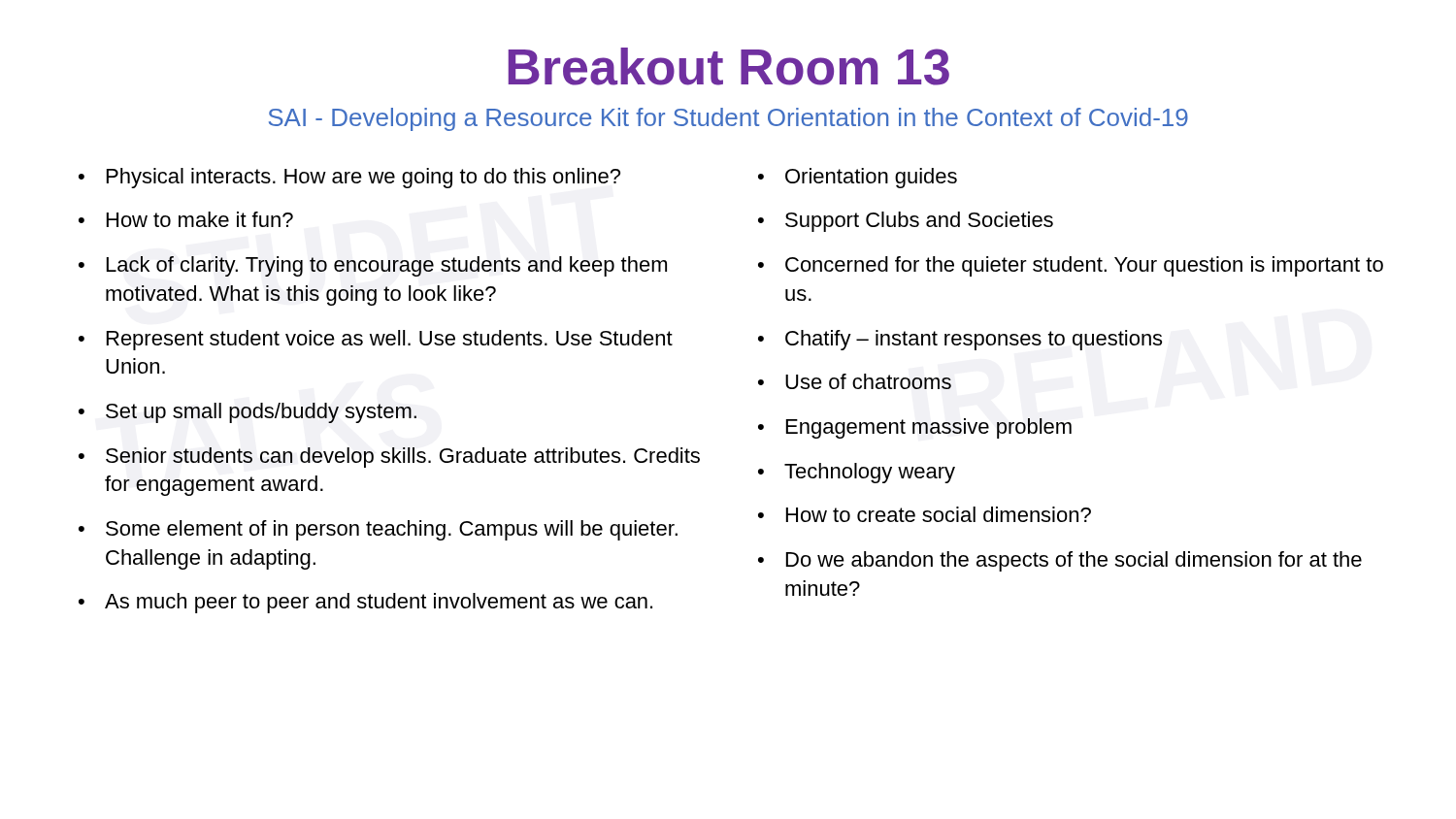Image resolution: width=1456 pixels, height=819 pixels.
Task: Locate the passage starting "• Technology weary"
Action: (x=857, y=473)
